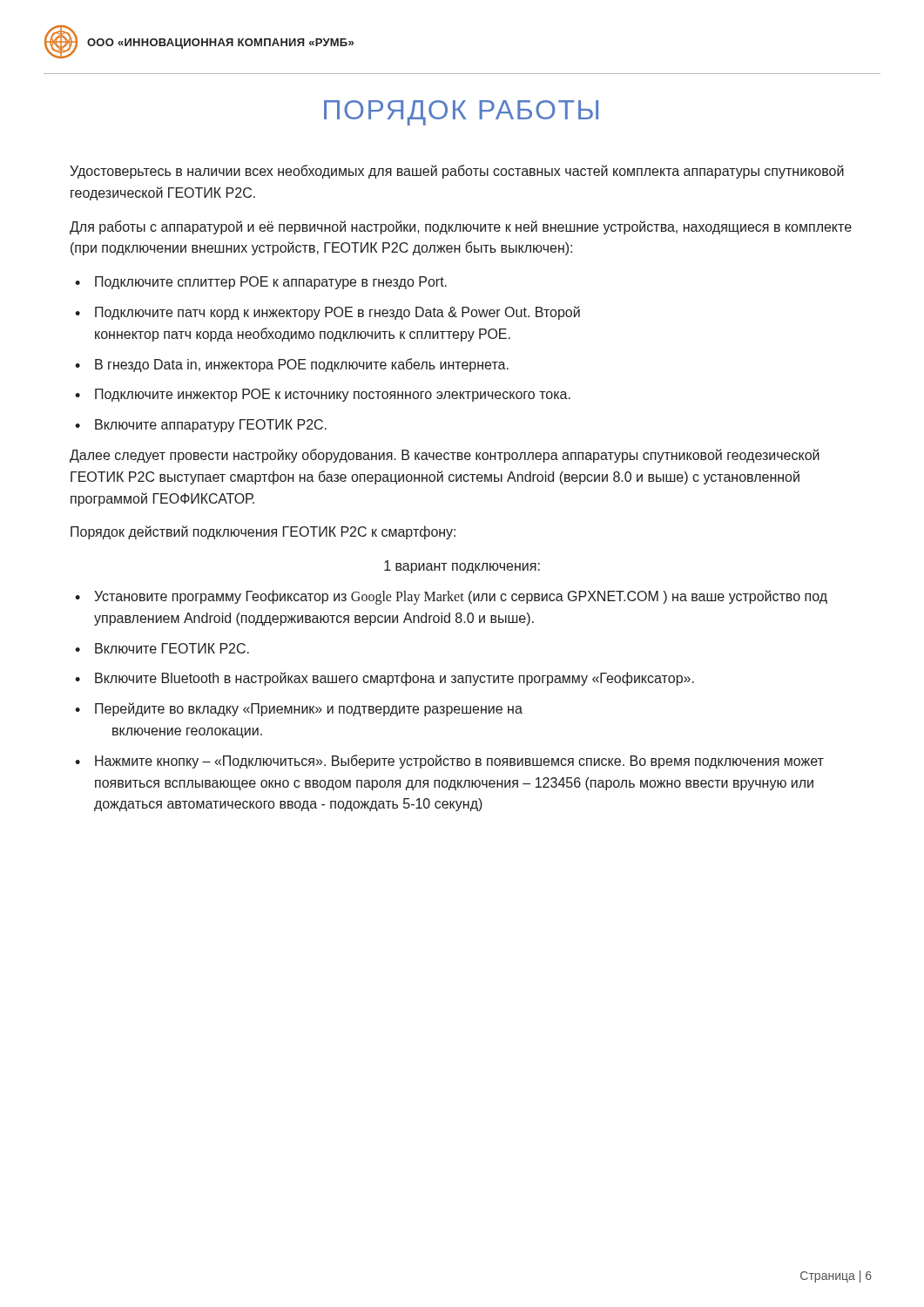Locate the block of text that opens with "Подключите патч корд к инжектору"
924x1307 pixels.
337,323
